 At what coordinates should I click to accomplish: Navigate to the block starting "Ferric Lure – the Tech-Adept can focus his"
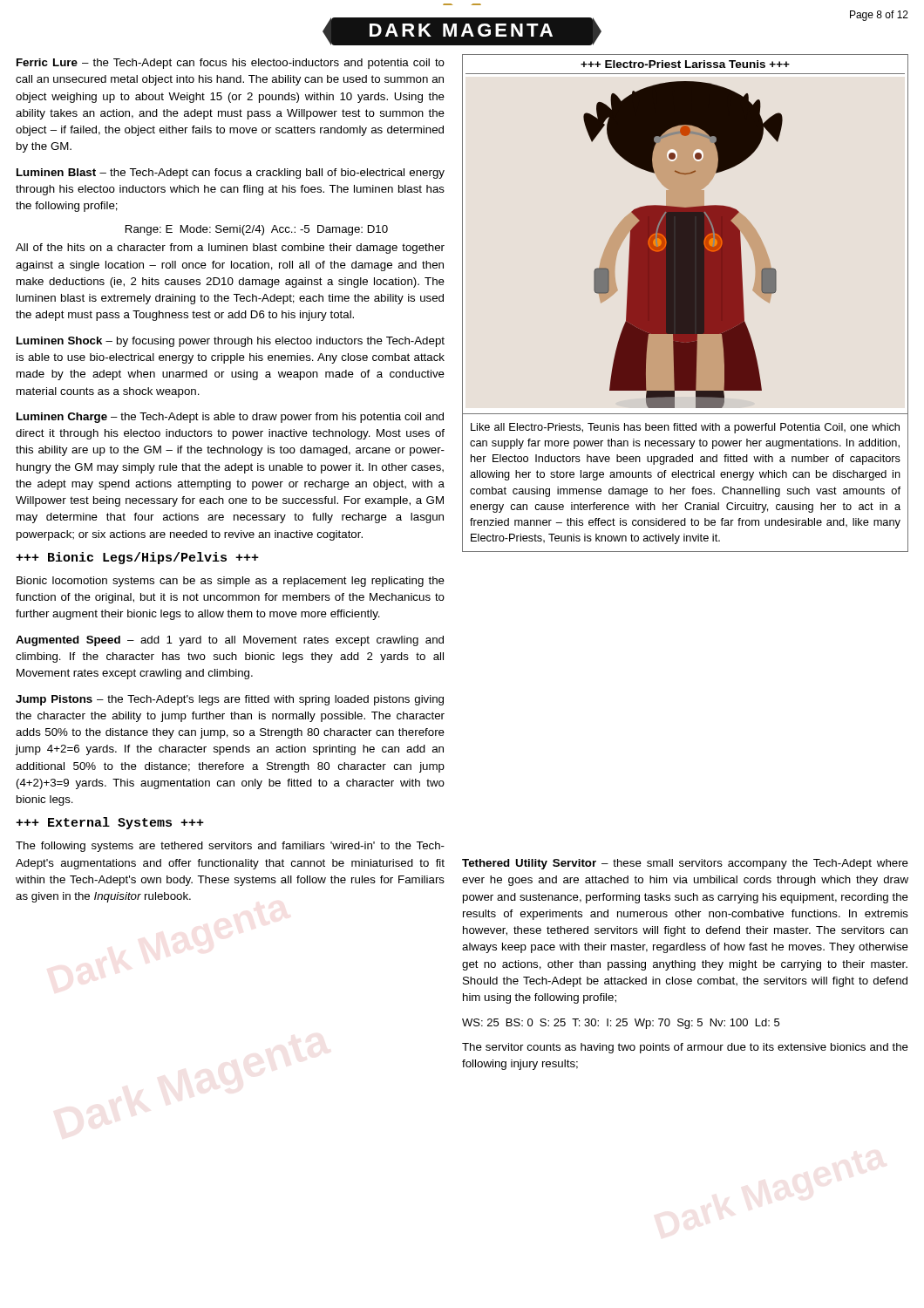pos(230,104)
